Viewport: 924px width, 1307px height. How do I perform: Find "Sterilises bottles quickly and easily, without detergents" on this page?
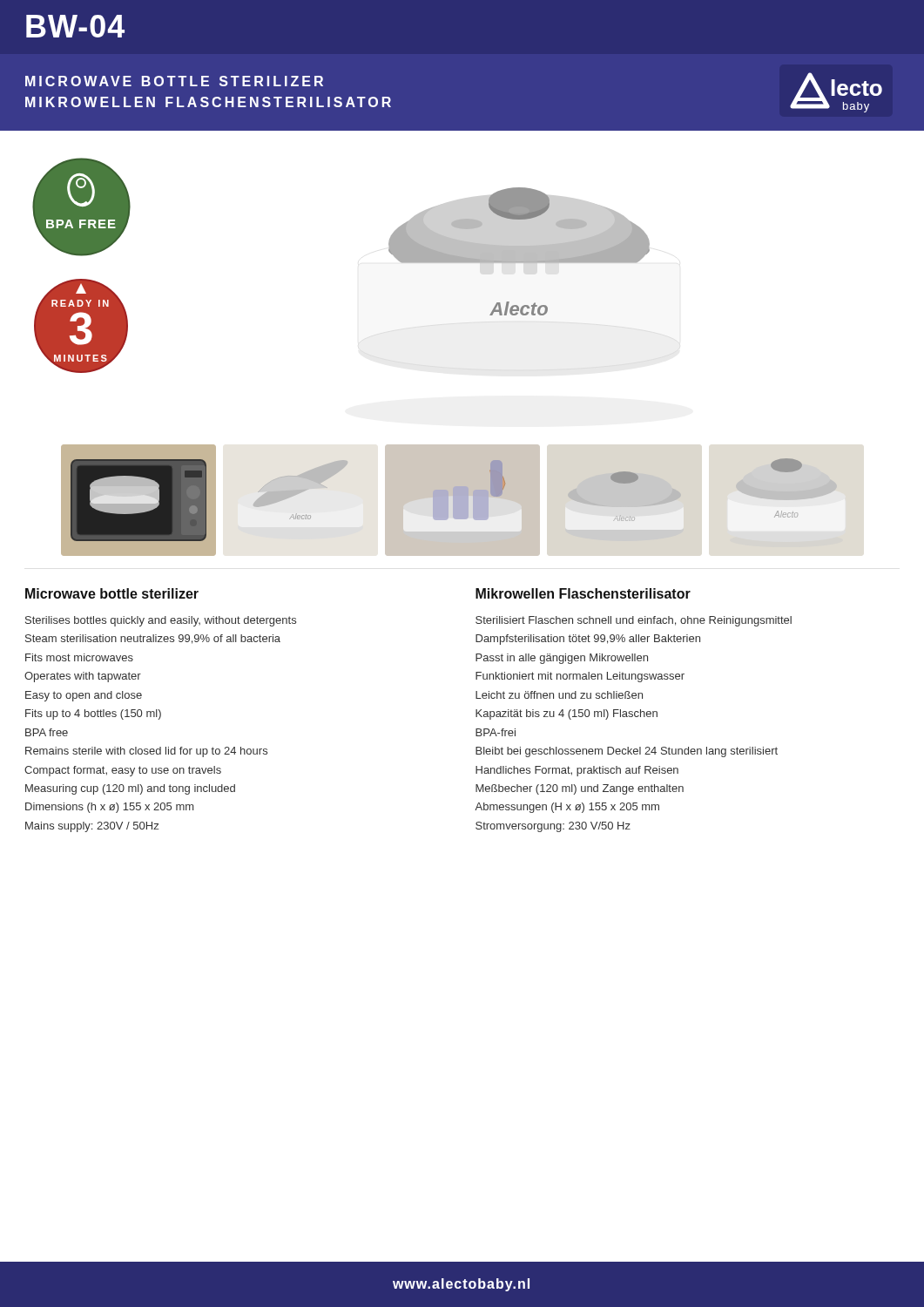pos(161,620)
